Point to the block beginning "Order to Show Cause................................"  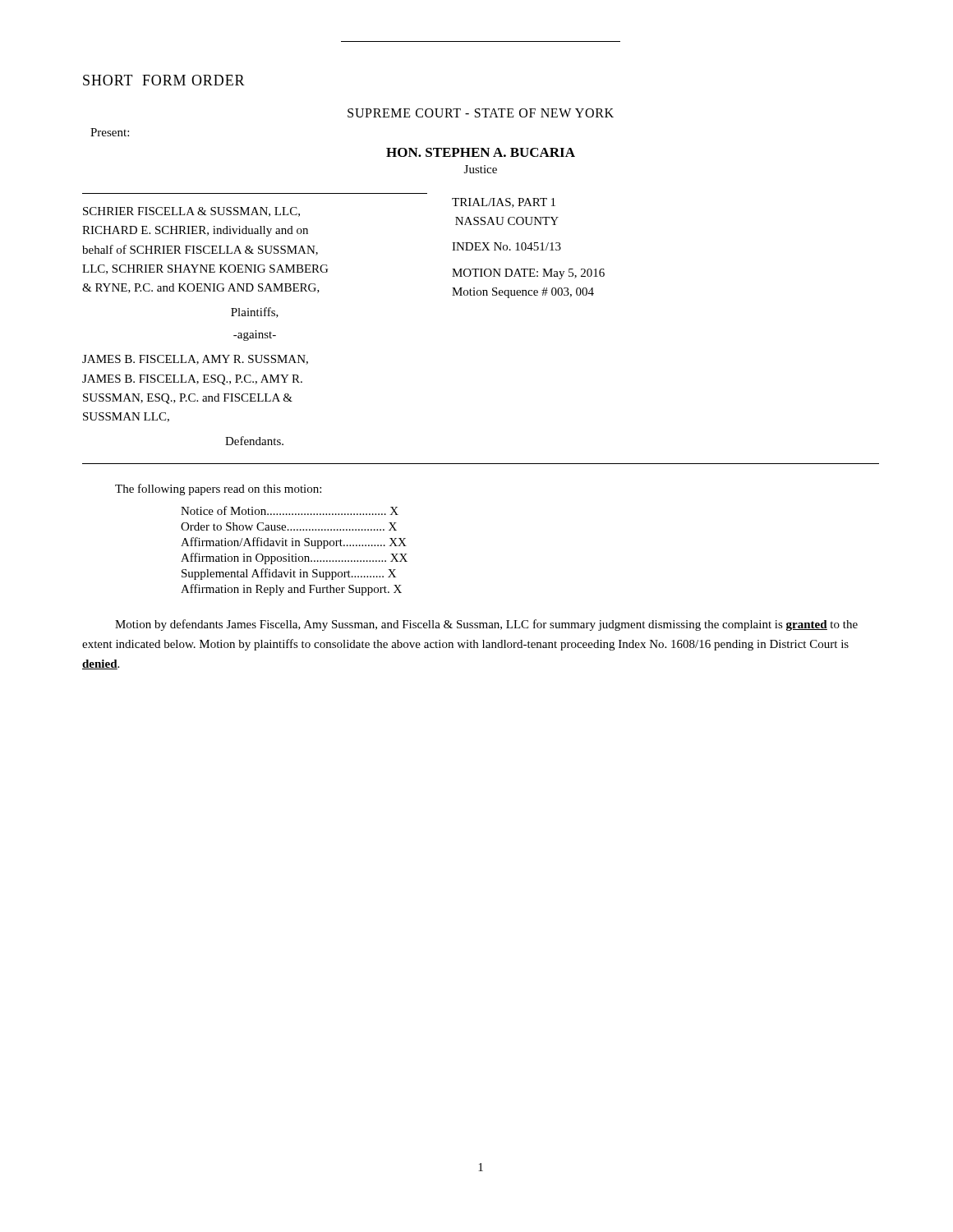click(289, 527)
